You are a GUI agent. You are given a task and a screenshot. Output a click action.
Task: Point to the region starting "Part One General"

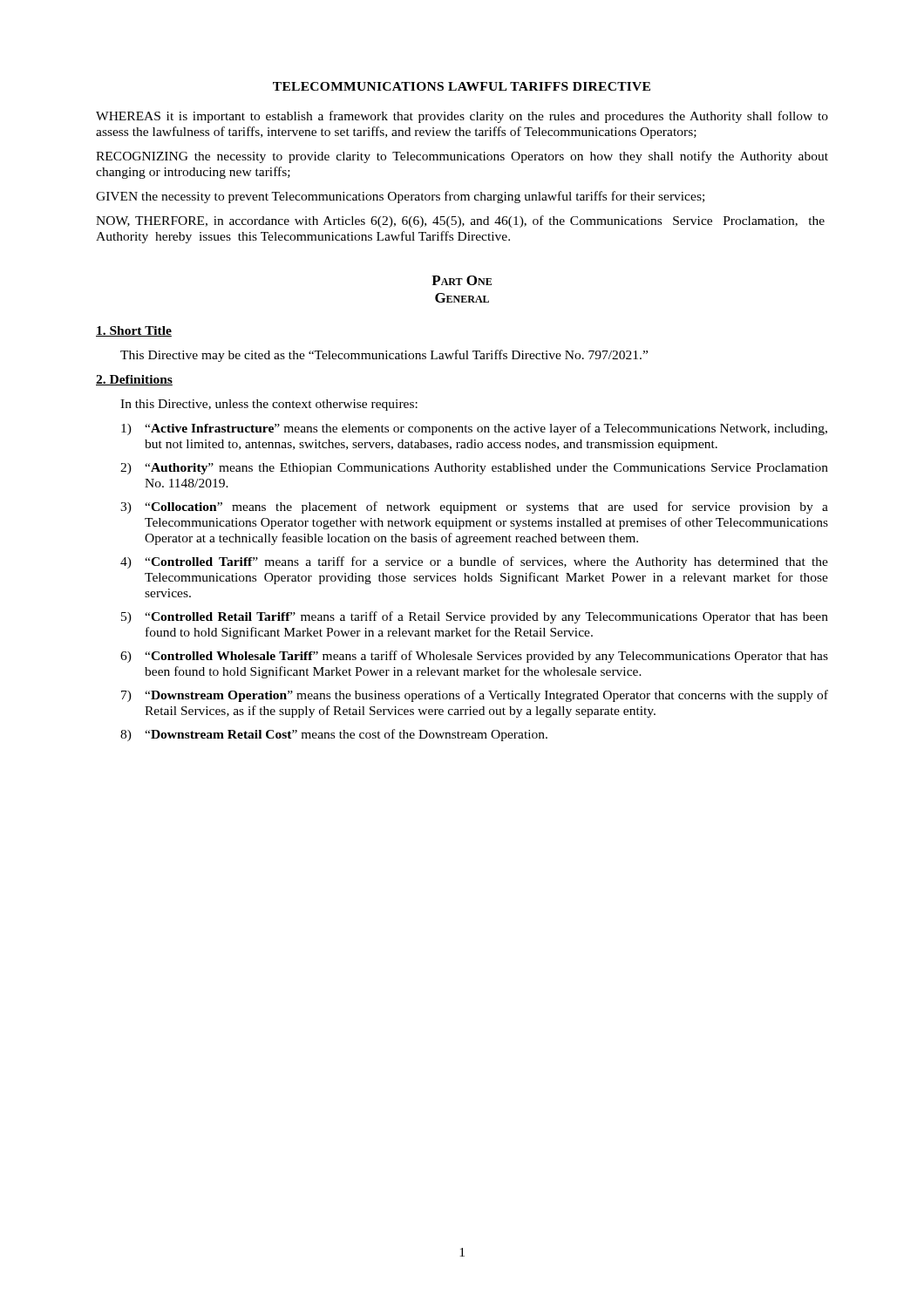pyautogui.click(x=462, y=290)
